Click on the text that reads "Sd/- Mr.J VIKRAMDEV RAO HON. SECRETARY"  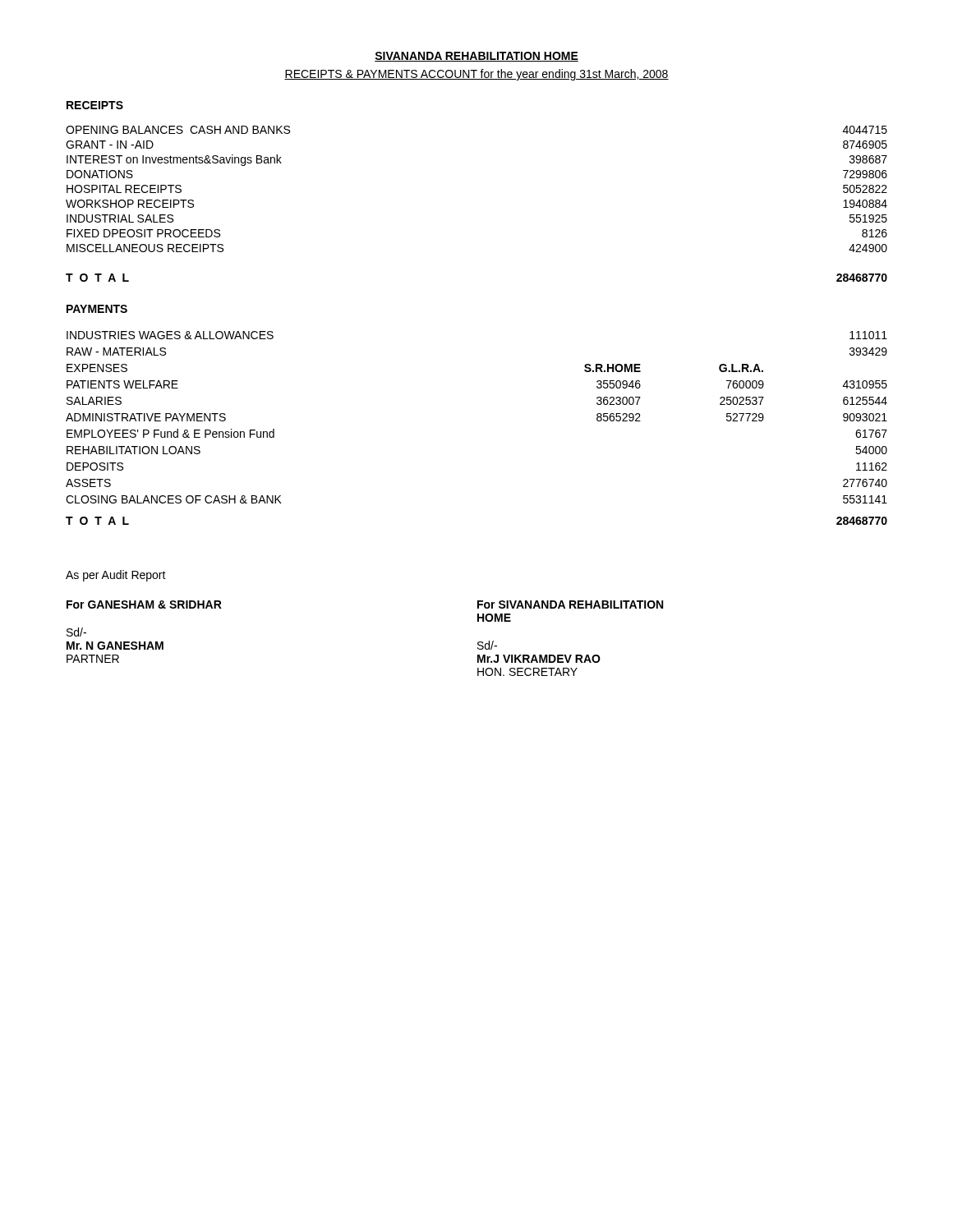[538, 659]
